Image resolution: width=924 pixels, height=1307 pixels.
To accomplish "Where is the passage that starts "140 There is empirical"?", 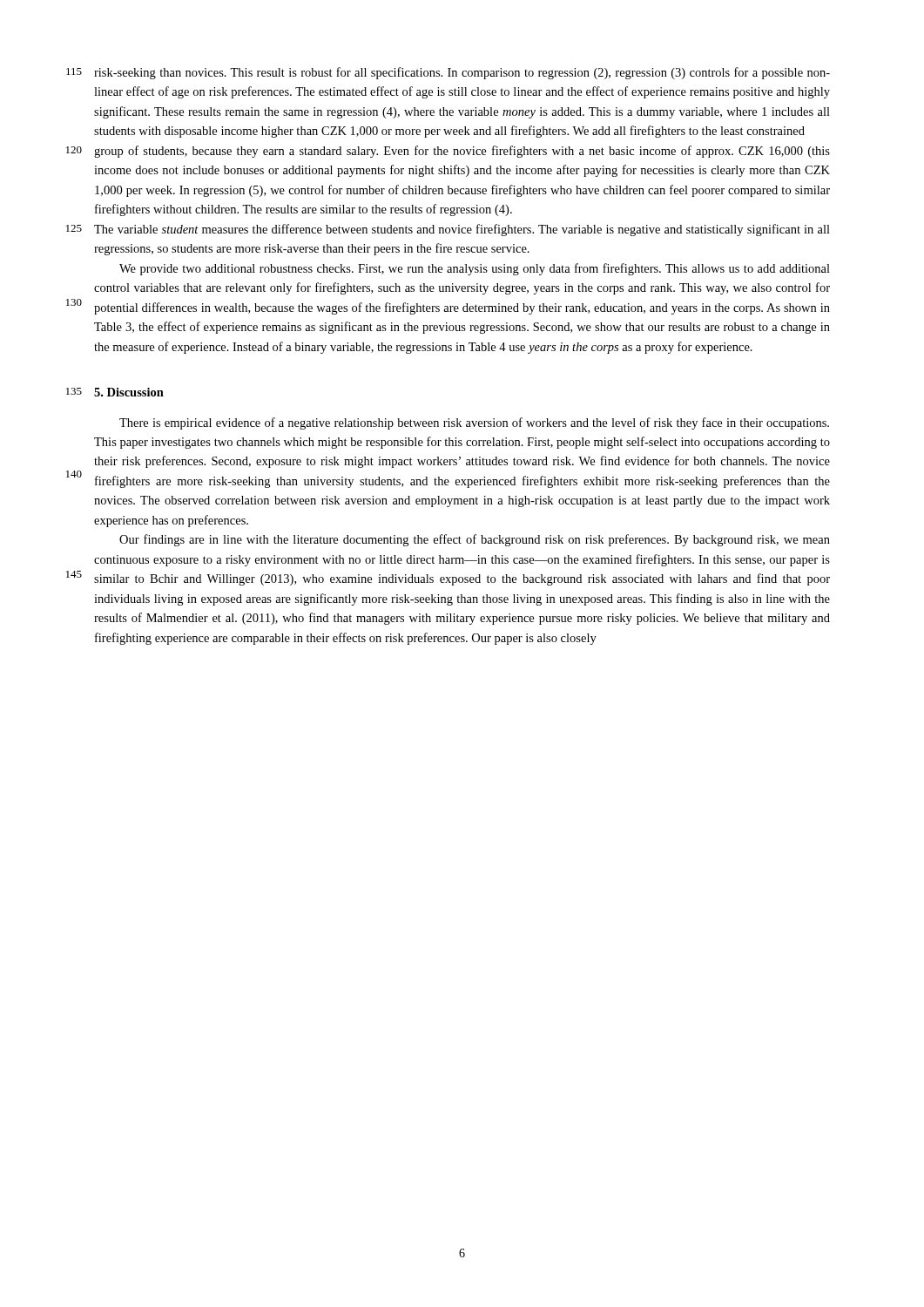I will [462, 471].
